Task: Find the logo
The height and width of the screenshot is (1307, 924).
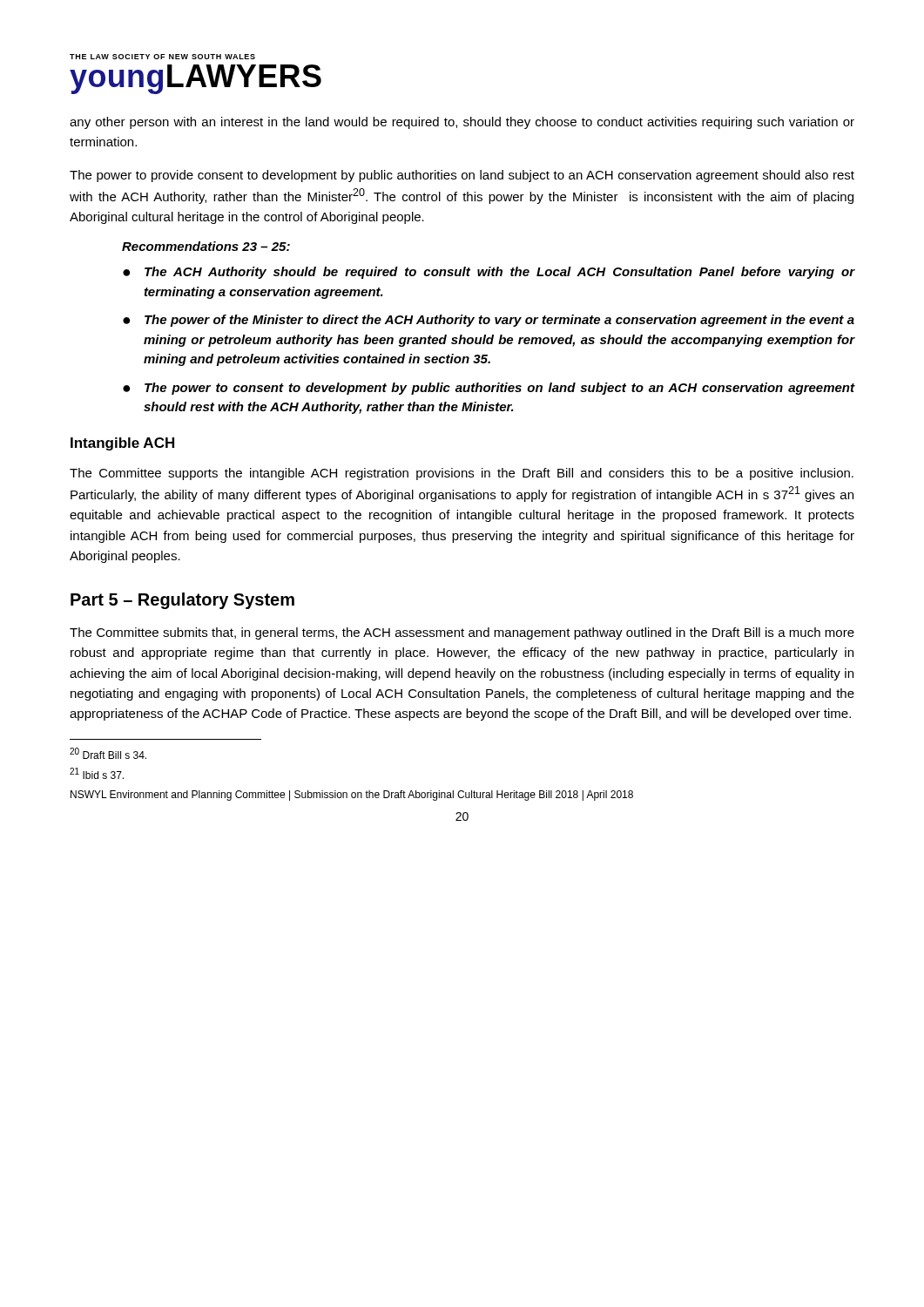Action: click(462, 72)
